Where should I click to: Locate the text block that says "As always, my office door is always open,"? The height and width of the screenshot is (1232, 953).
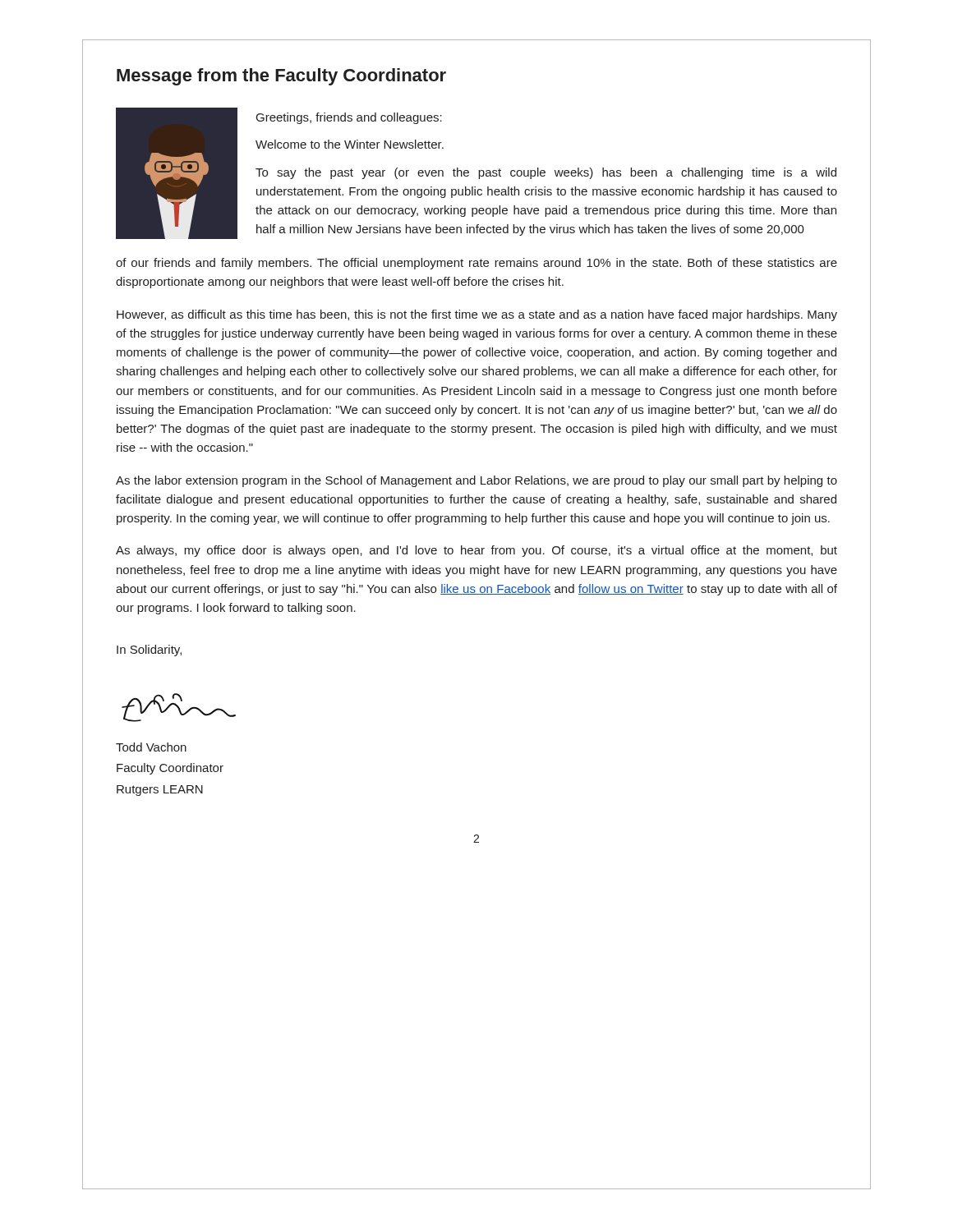476,579
